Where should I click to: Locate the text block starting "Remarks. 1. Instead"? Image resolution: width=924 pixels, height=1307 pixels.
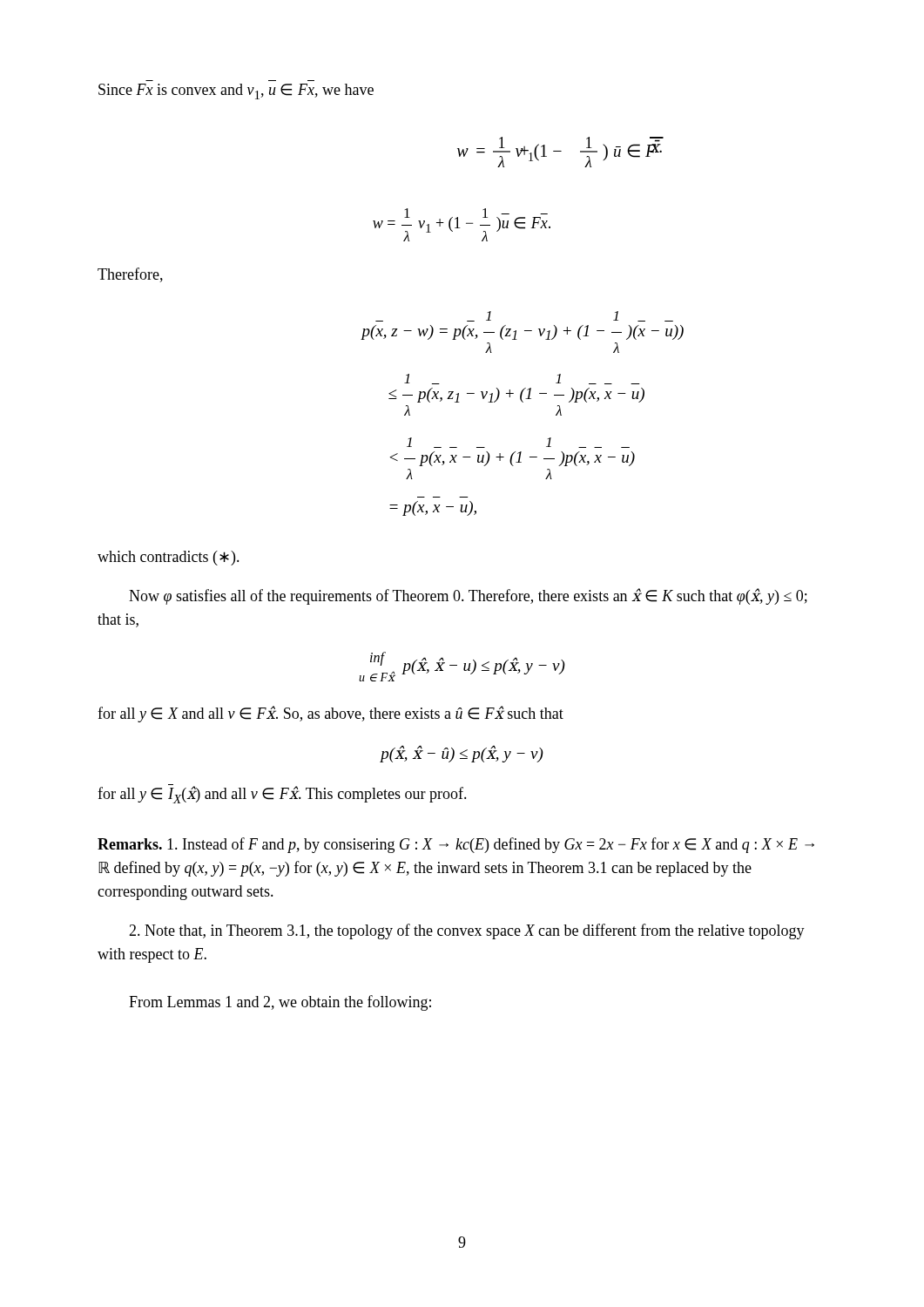pyautogui.click(x=457, y=868)
